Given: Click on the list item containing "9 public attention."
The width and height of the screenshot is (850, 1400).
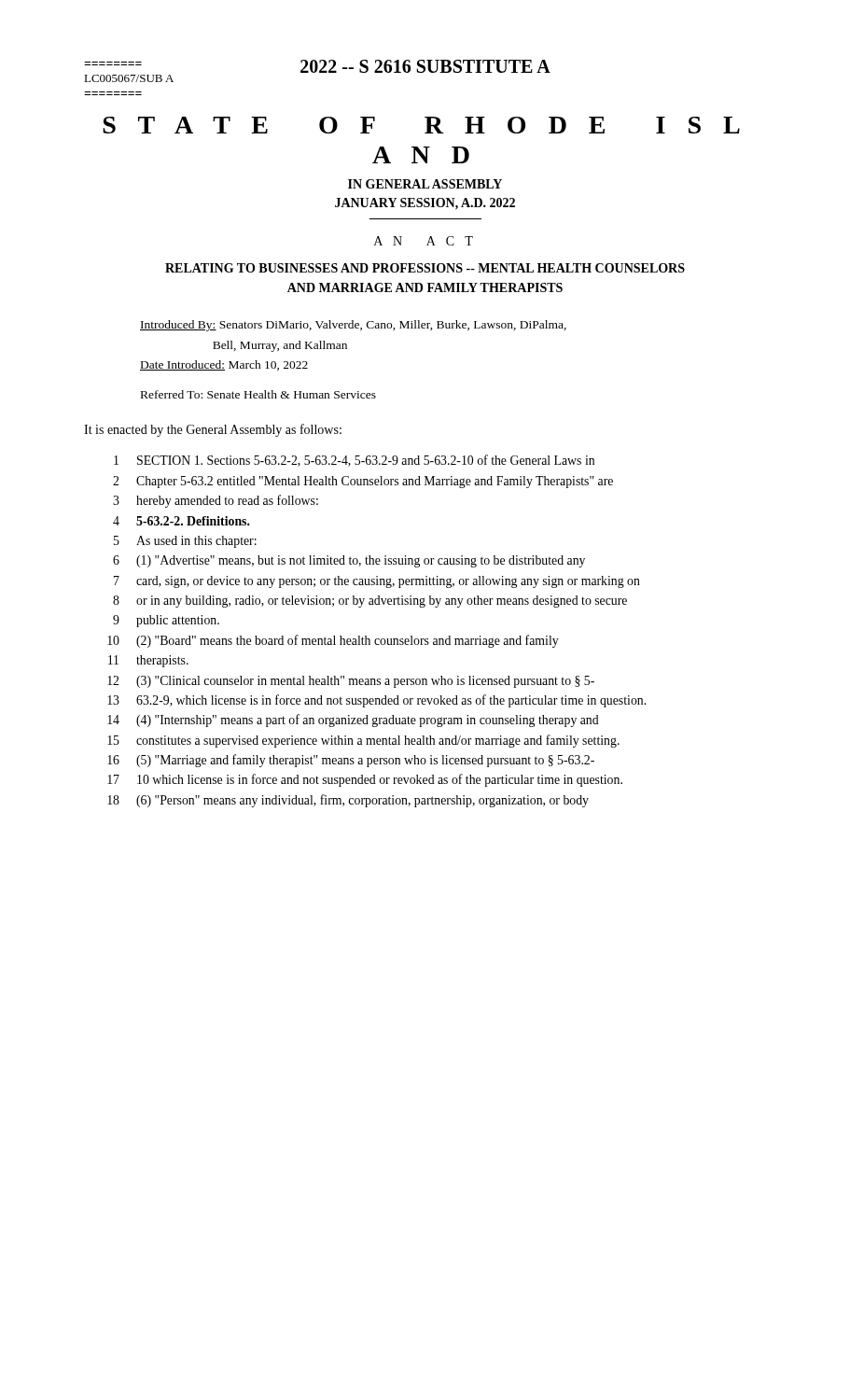Looking at the screenshot, I should point(166,621).
